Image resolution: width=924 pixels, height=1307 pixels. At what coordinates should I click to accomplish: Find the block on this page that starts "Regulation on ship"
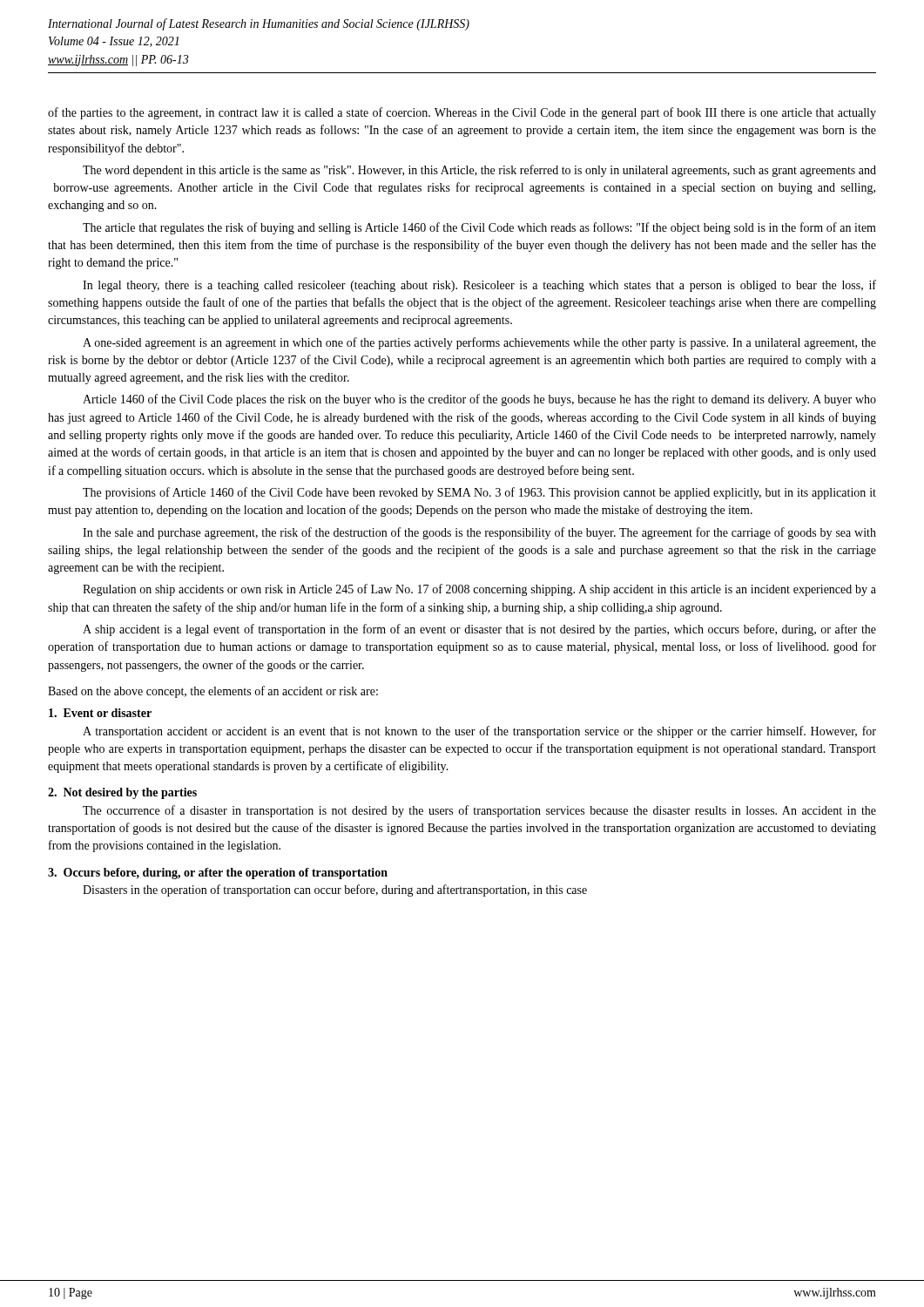tap(462, 599)
